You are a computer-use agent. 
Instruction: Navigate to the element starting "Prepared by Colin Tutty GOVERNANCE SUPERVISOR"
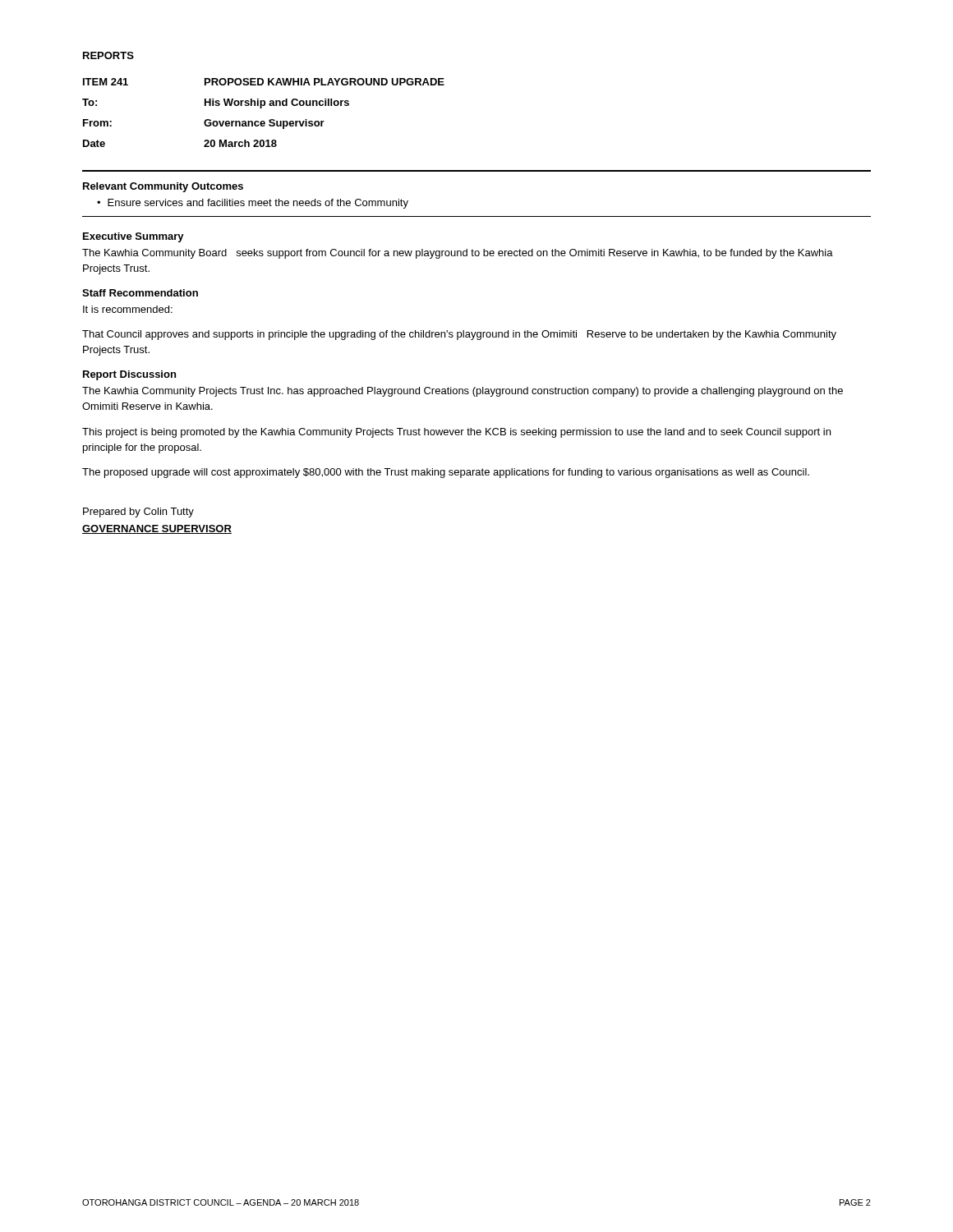coord(157,520)
